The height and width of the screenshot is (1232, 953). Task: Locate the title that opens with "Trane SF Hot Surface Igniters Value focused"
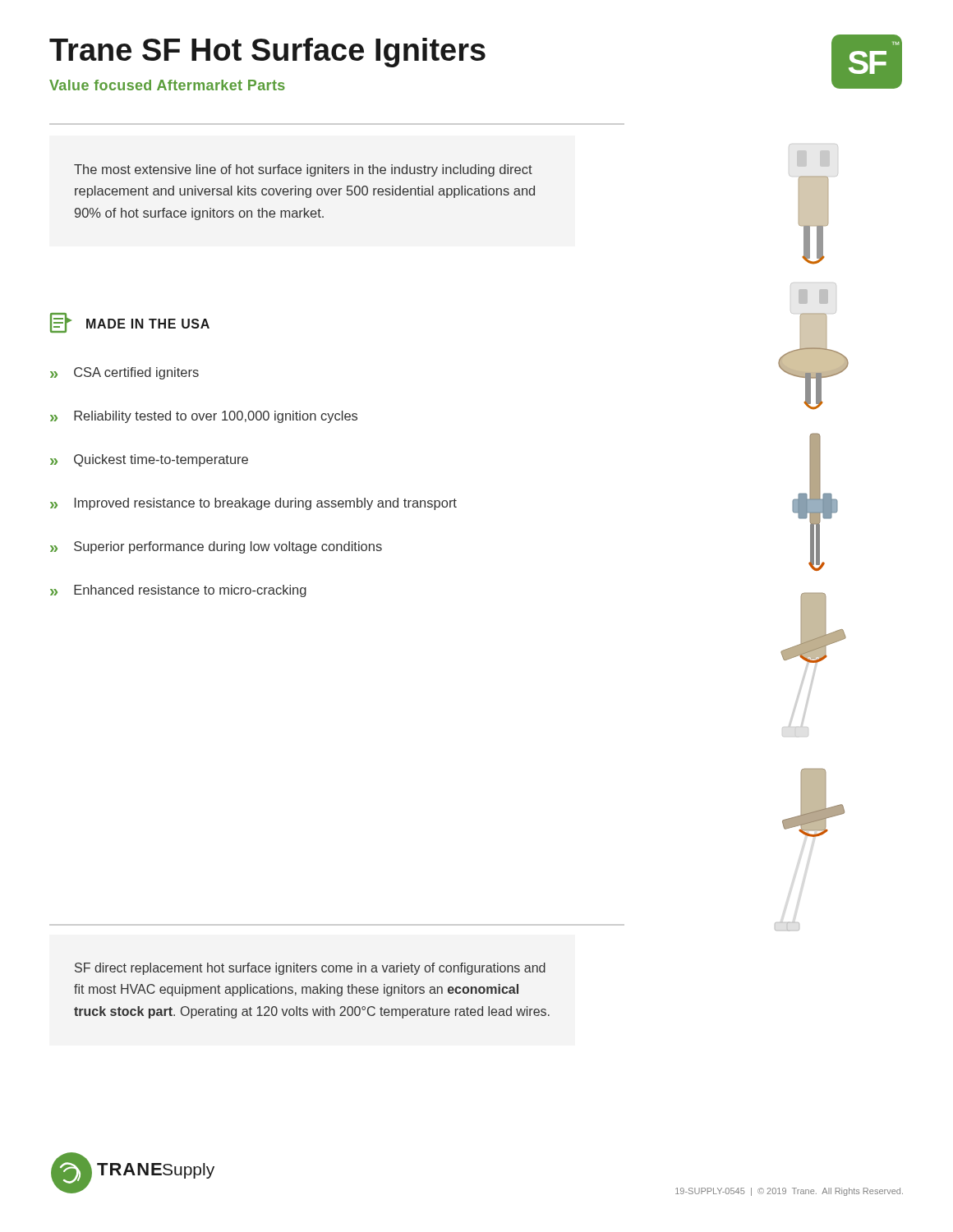329,64
